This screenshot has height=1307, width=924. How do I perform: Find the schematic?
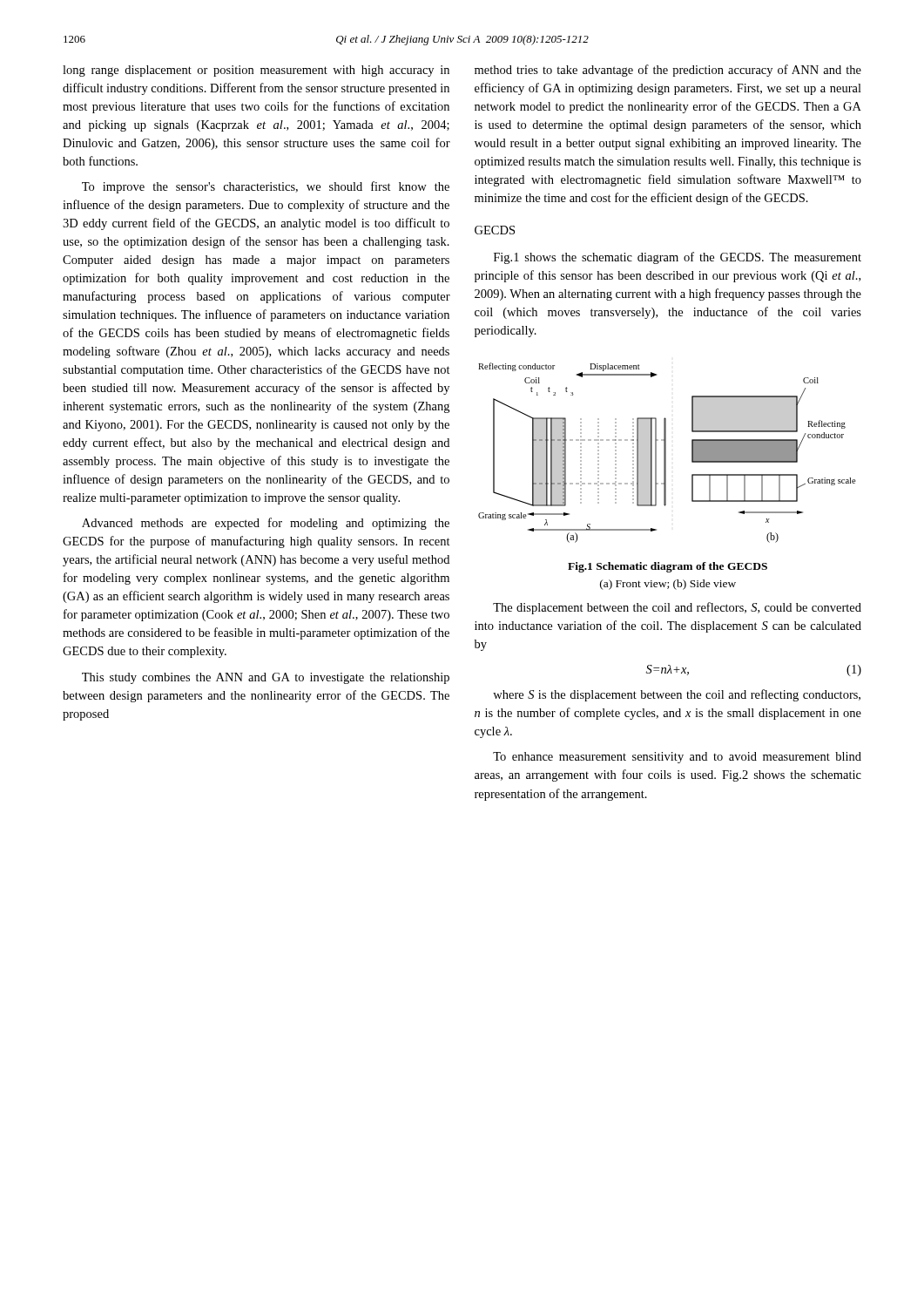pos(668,452)
